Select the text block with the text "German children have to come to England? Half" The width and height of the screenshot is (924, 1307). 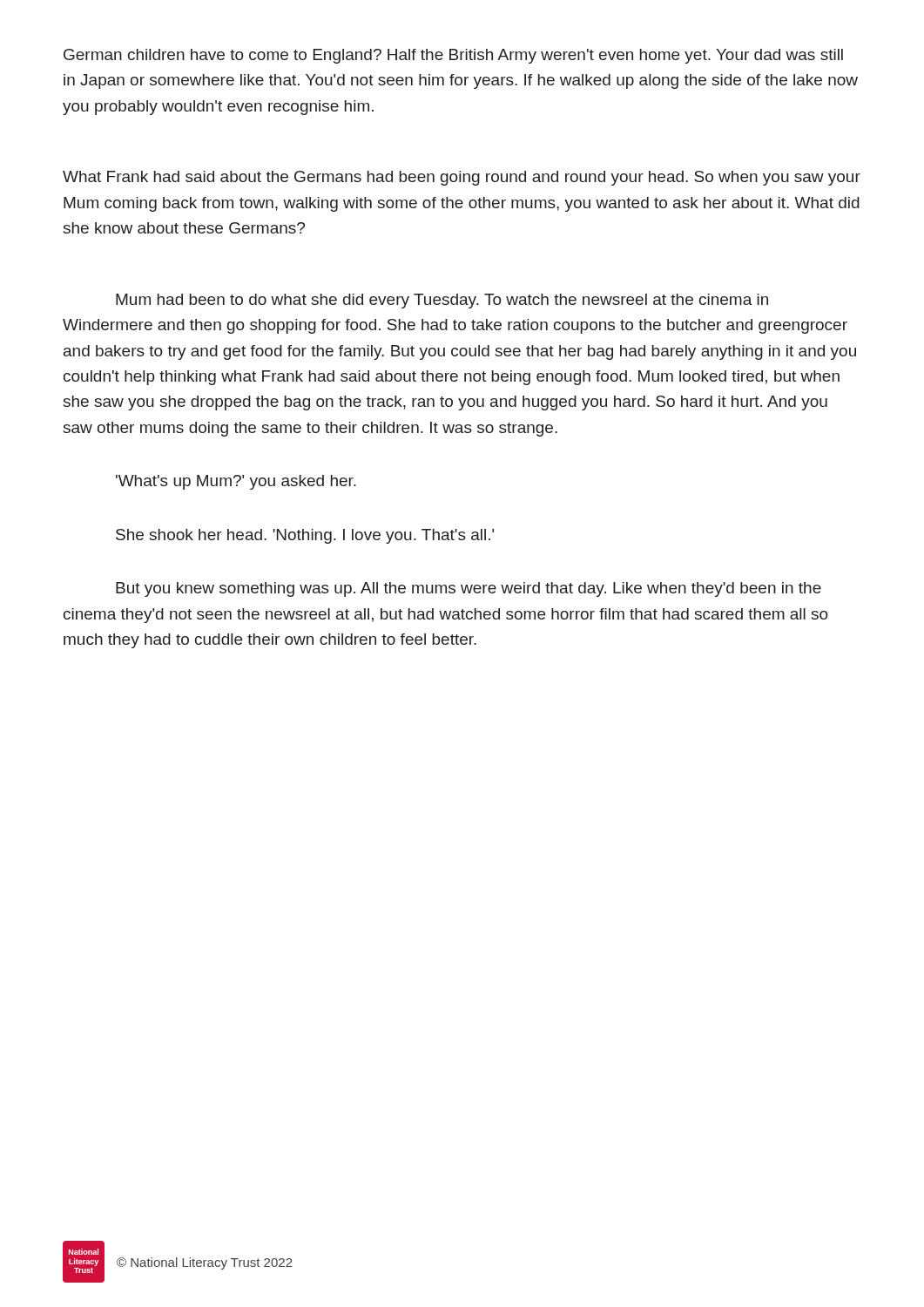[x=460, y=80]
